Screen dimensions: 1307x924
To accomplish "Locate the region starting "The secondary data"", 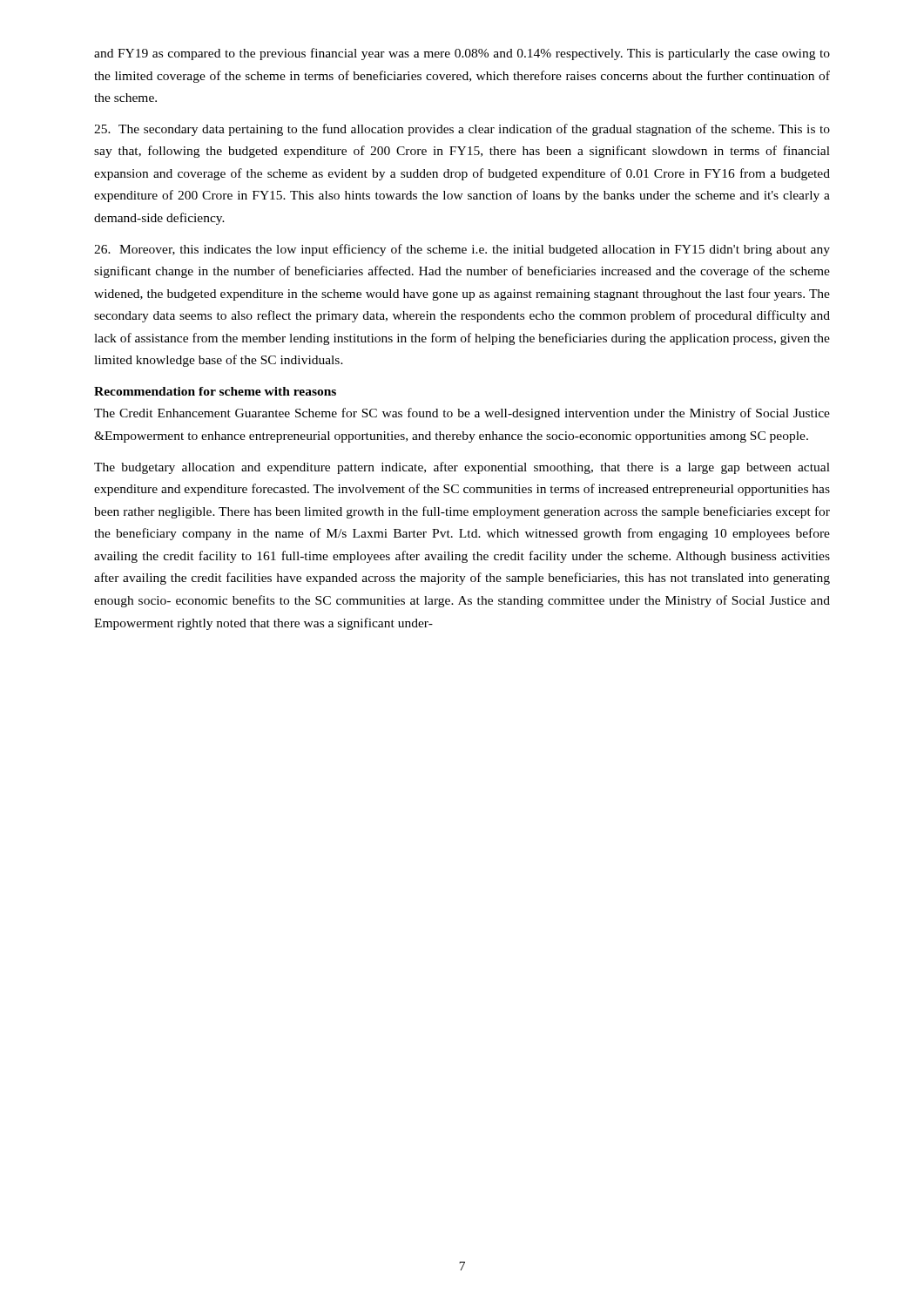I will [462, 173].
